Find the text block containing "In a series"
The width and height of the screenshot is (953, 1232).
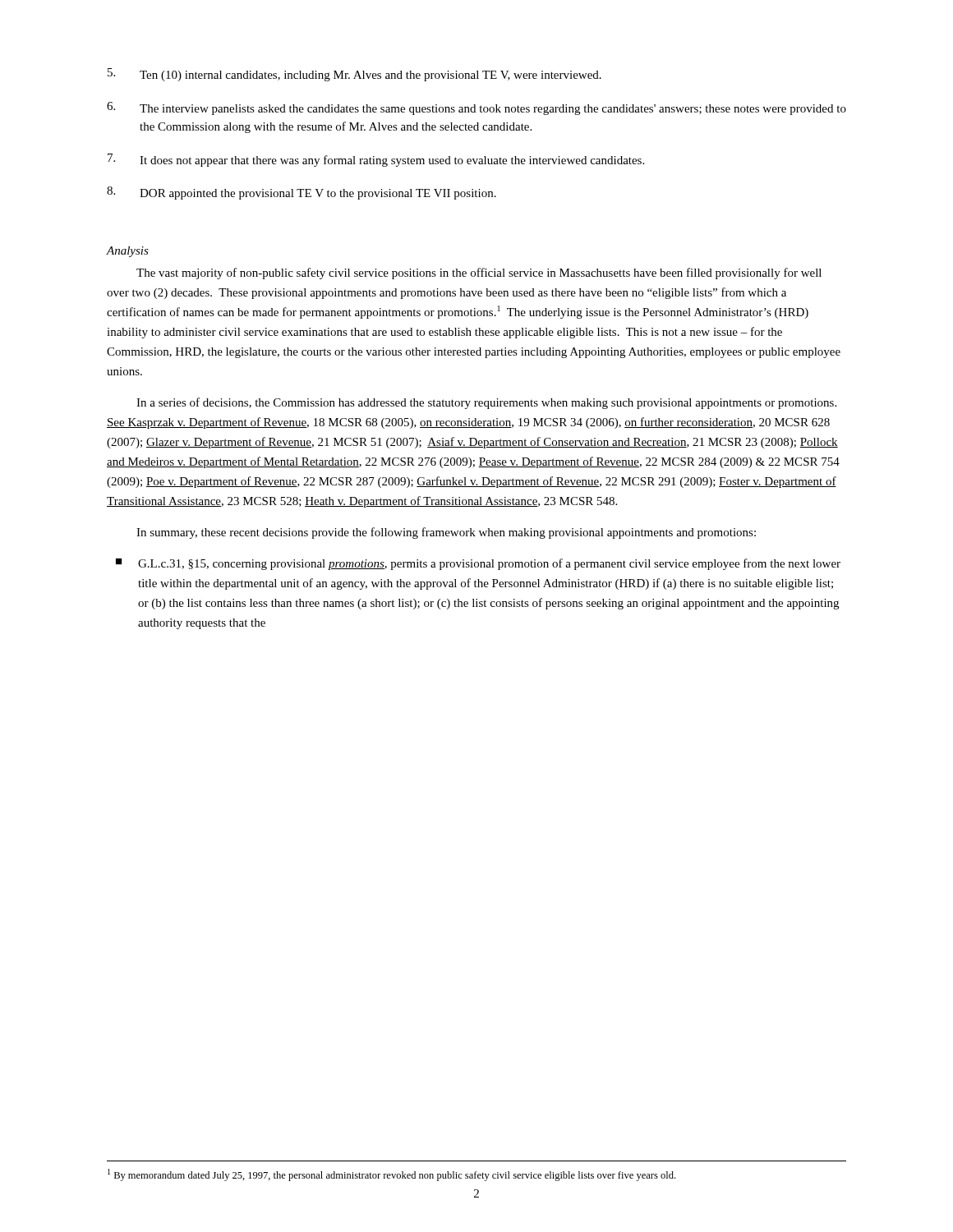(473, 451)
